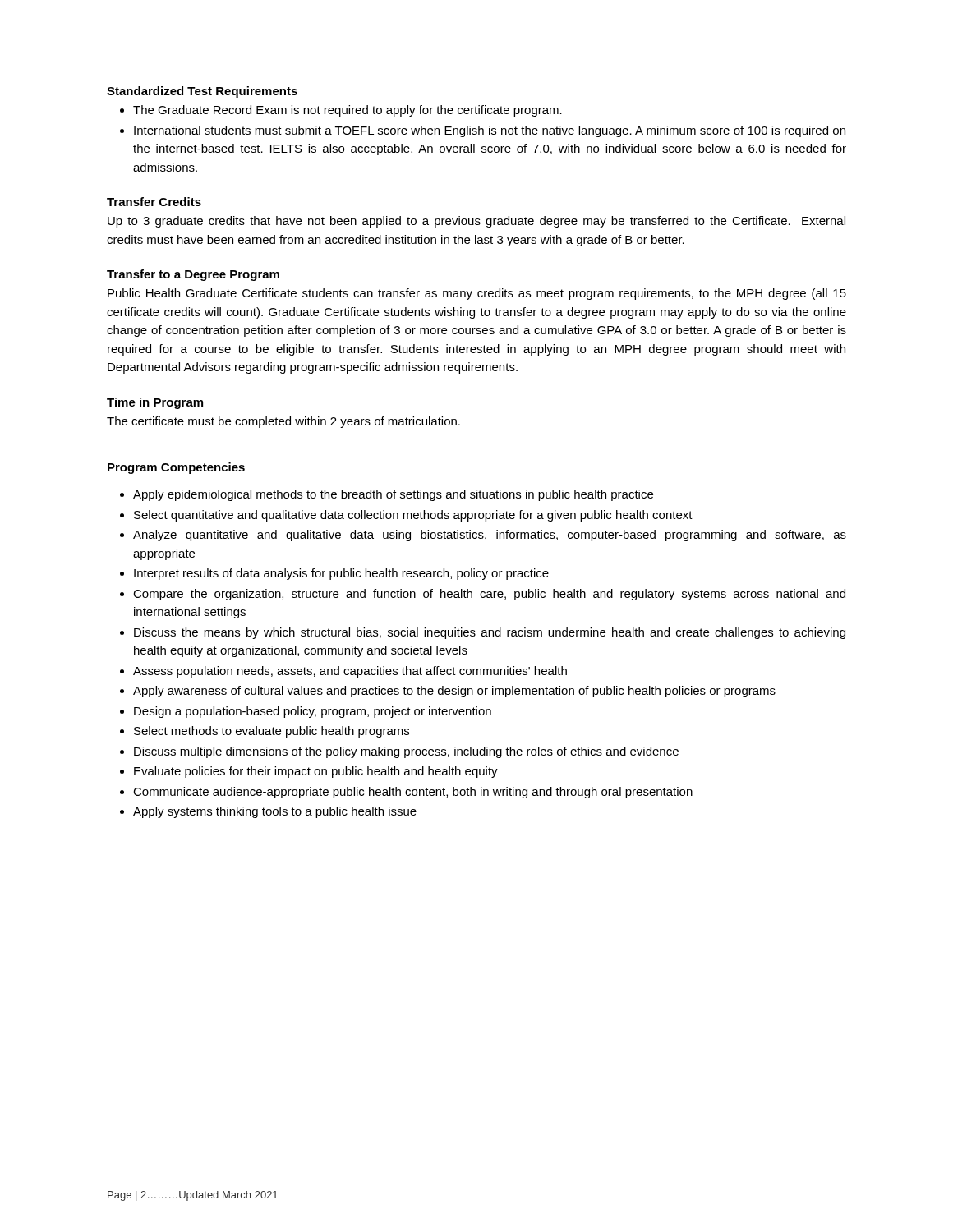The image size is (953, 1232).
Task: Point to the text starting "Analyze quantitative and"
Action: 490,543
